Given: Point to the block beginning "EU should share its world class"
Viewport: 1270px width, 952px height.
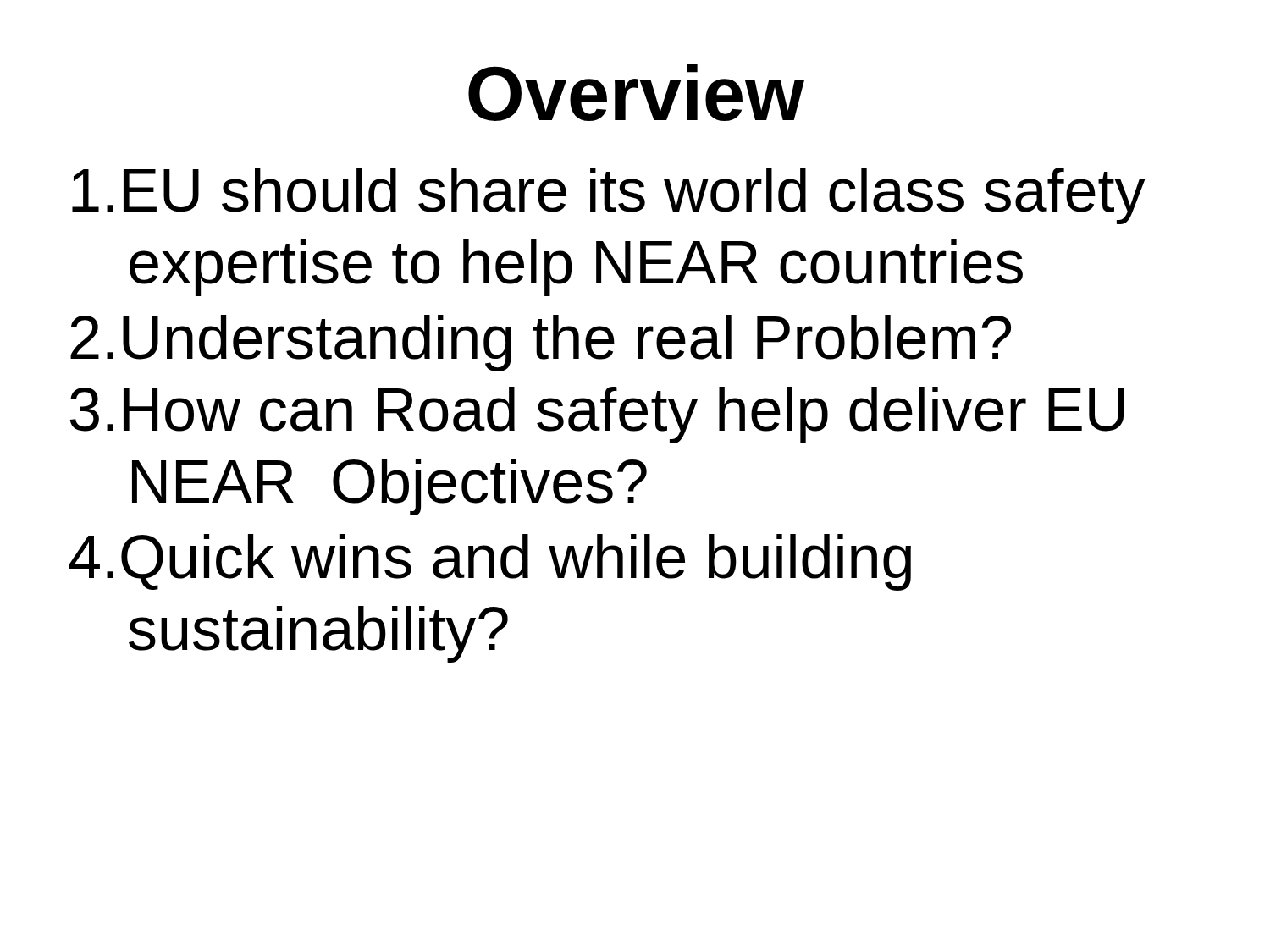Looking at the screenshot, I should (x=606, y=190).
